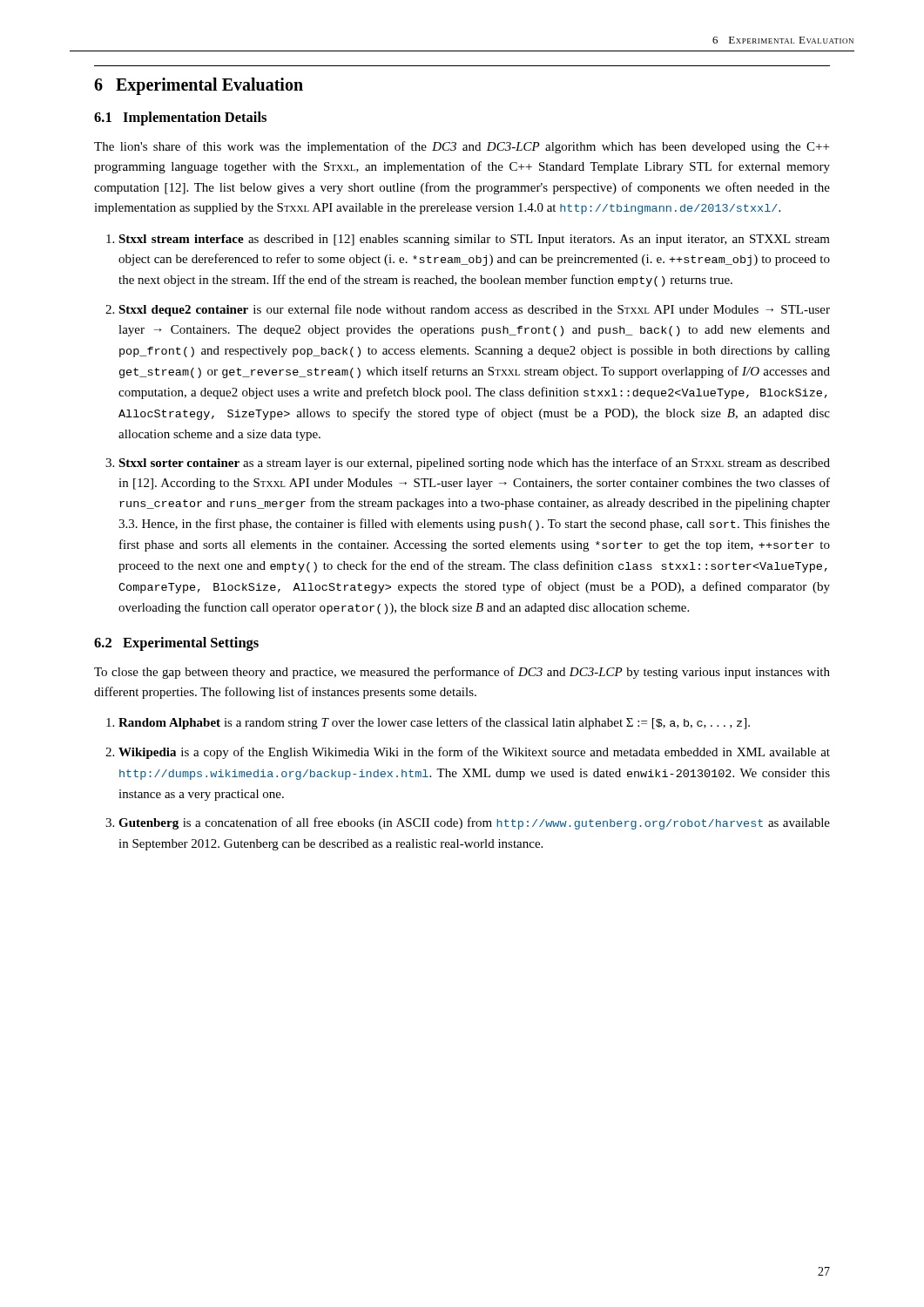The image size is (924, 1307).
Task: Point to the text starting "Stxxl stream interface as described"
Action: pyautogui.click(x=474, y=259)
